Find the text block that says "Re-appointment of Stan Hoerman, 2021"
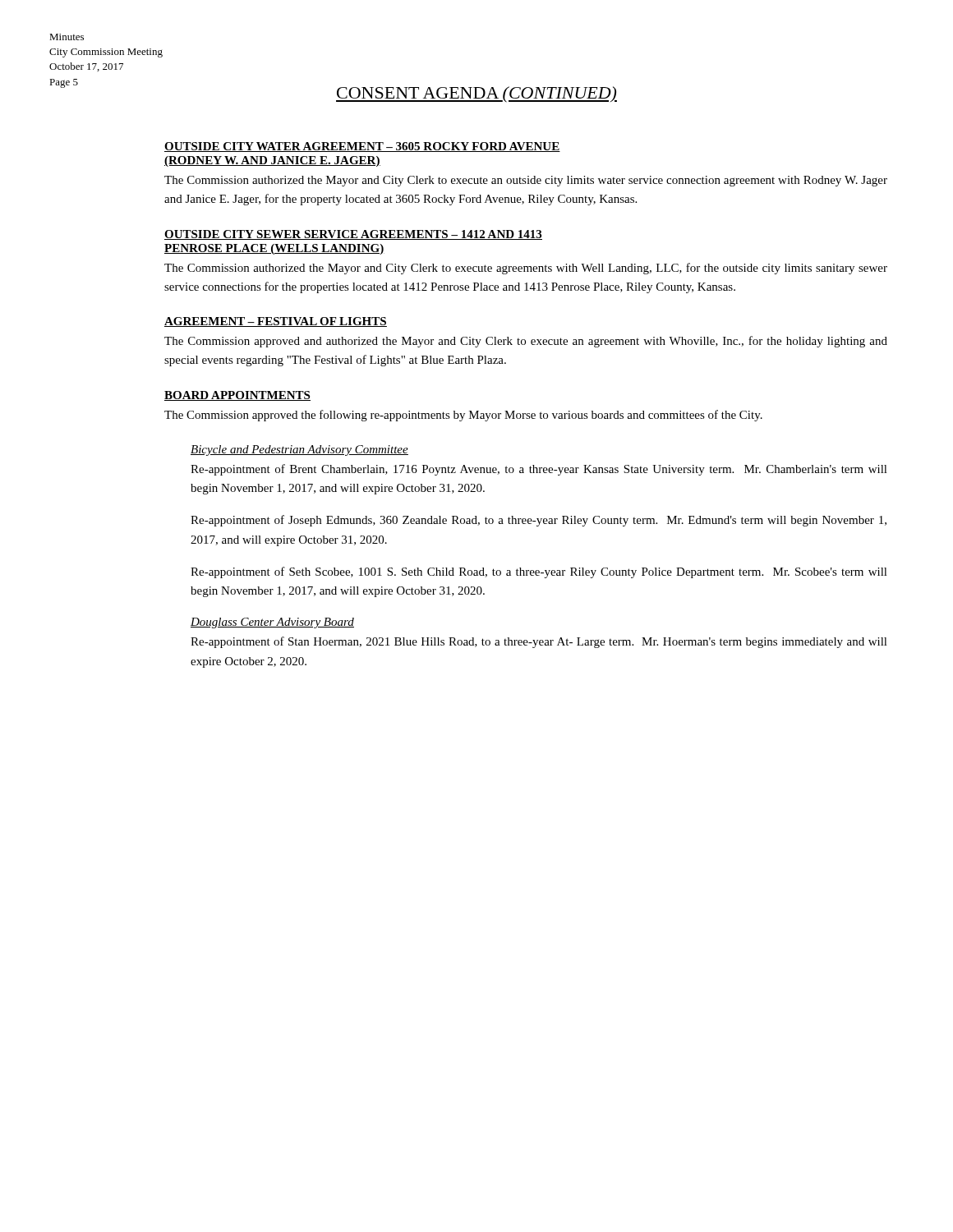The image size is (953, 1232). pos(539,651)
